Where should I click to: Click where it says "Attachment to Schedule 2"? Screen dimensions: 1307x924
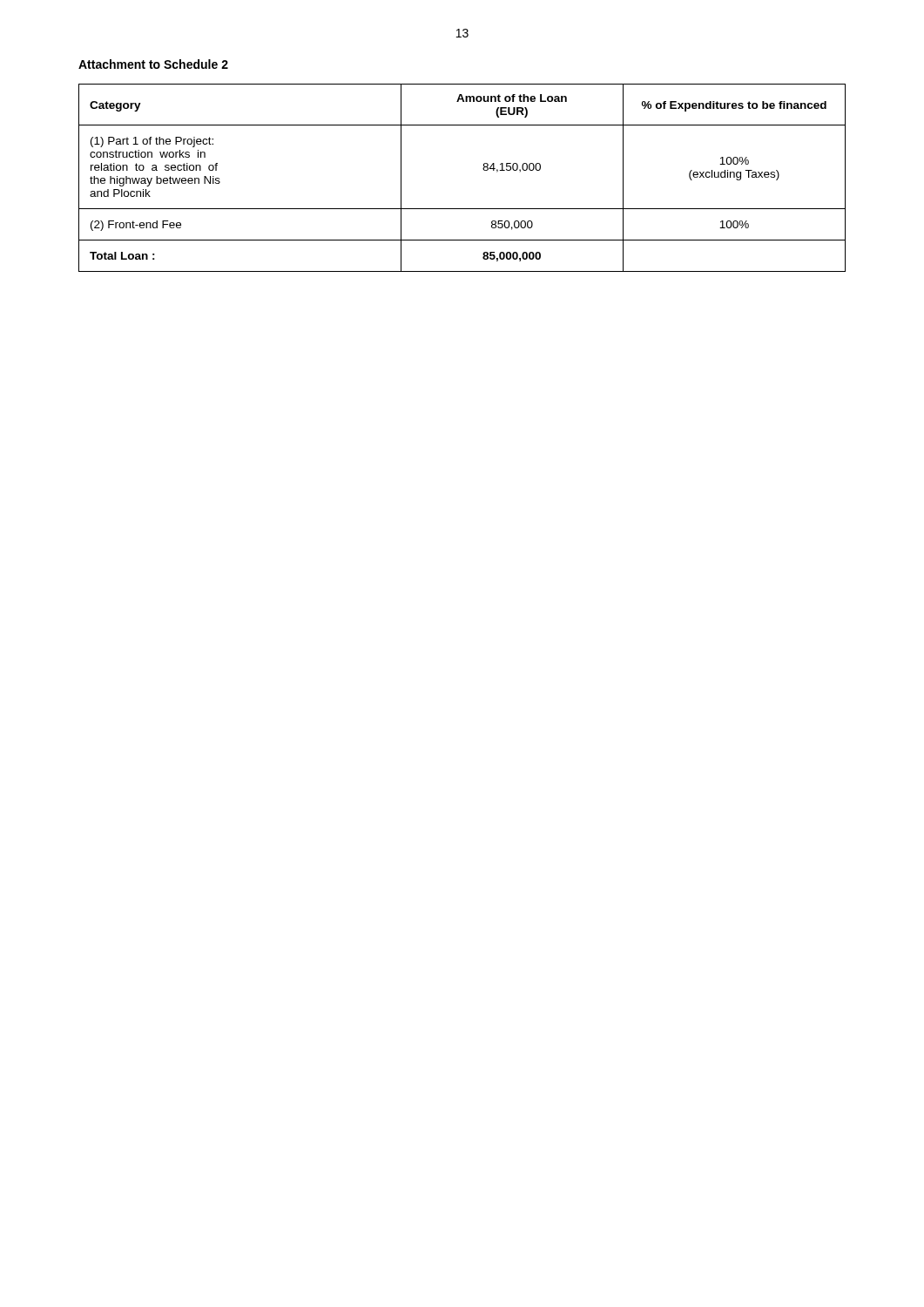153,65
